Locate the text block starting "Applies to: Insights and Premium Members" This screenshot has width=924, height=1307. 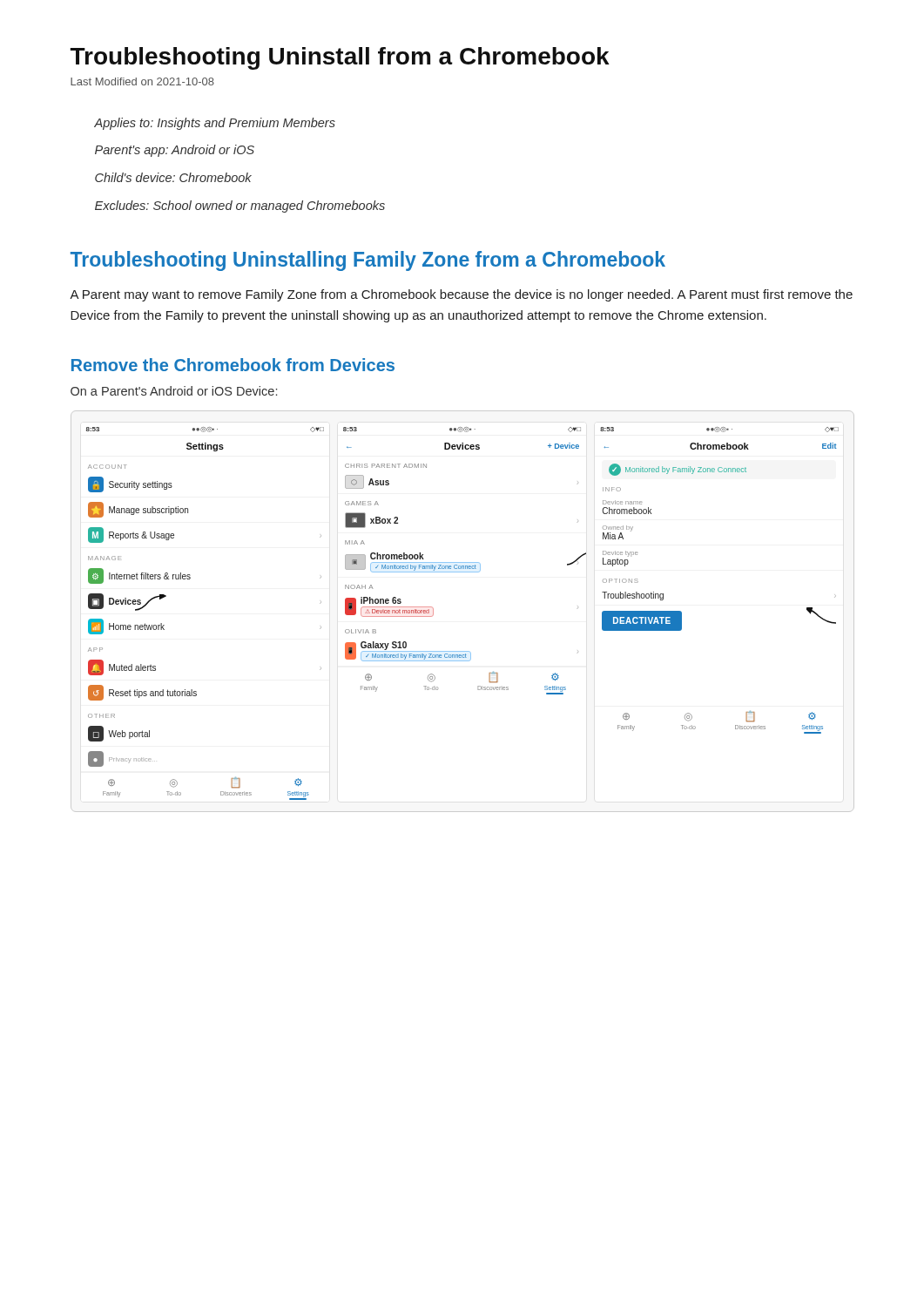click(215, 124)
